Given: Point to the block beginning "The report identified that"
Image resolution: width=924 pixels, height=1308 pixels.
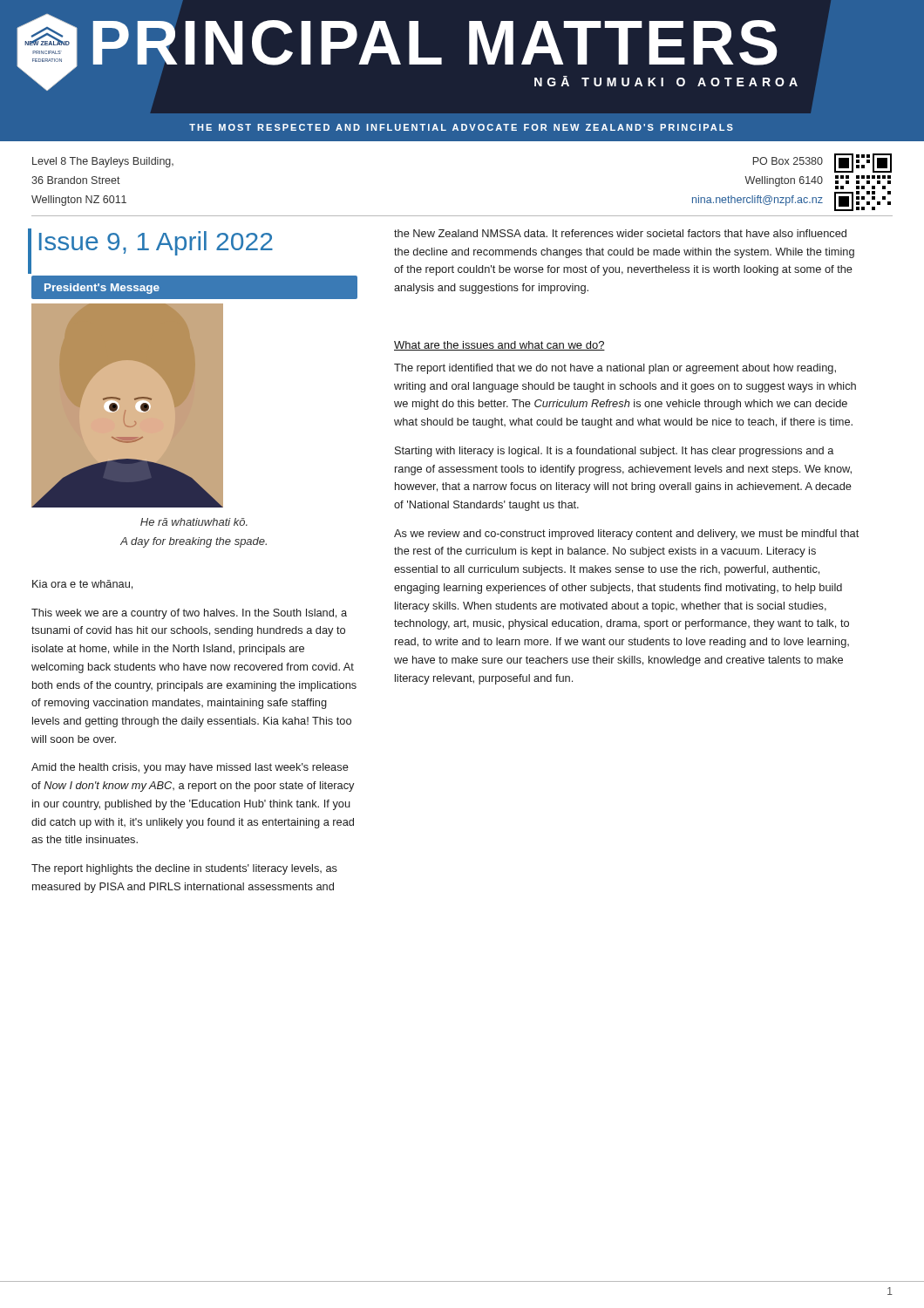Looking at the screenshot, I should pos(628,523).
